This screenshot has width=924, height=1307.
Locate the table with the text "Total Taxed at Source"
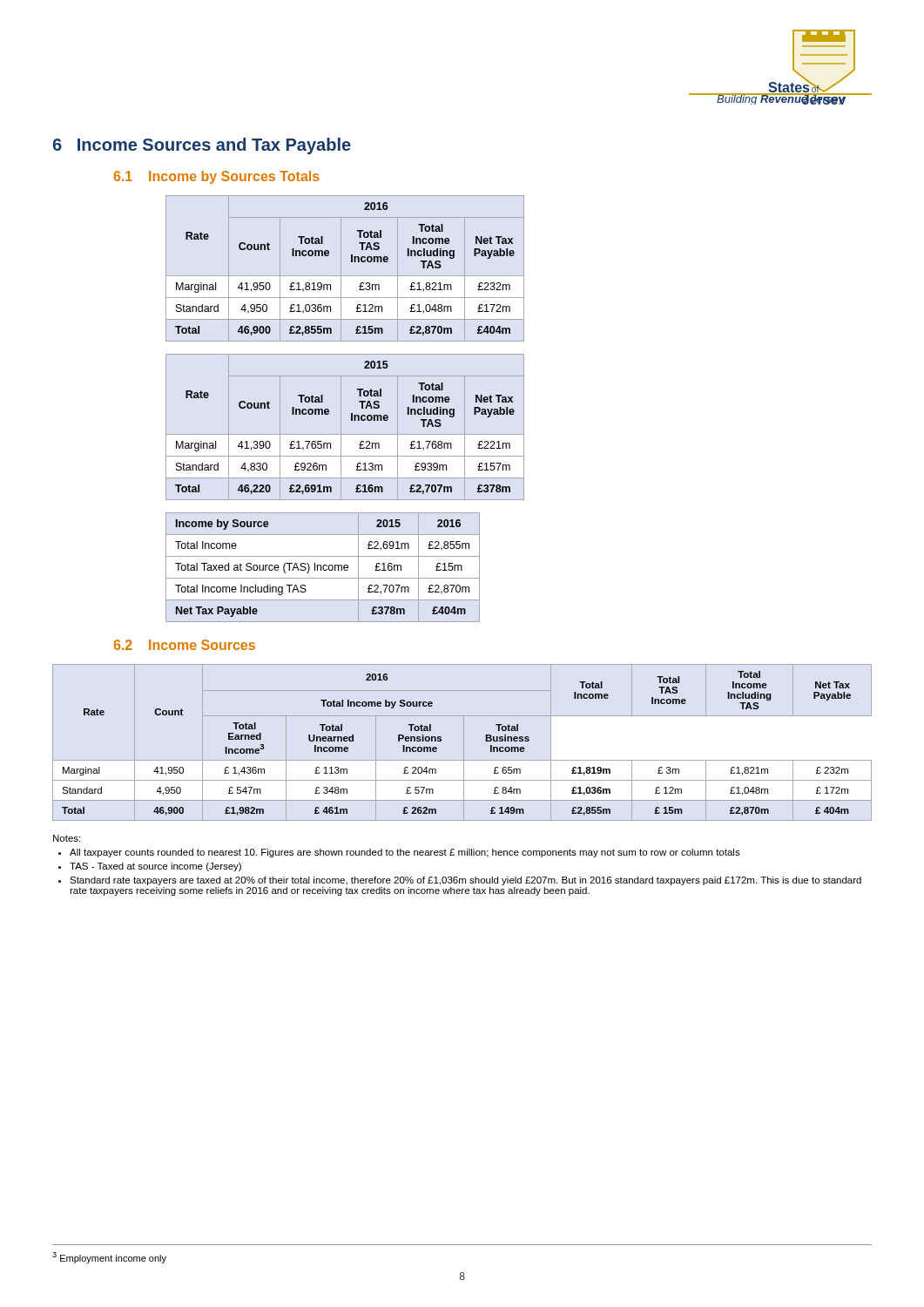519,567
